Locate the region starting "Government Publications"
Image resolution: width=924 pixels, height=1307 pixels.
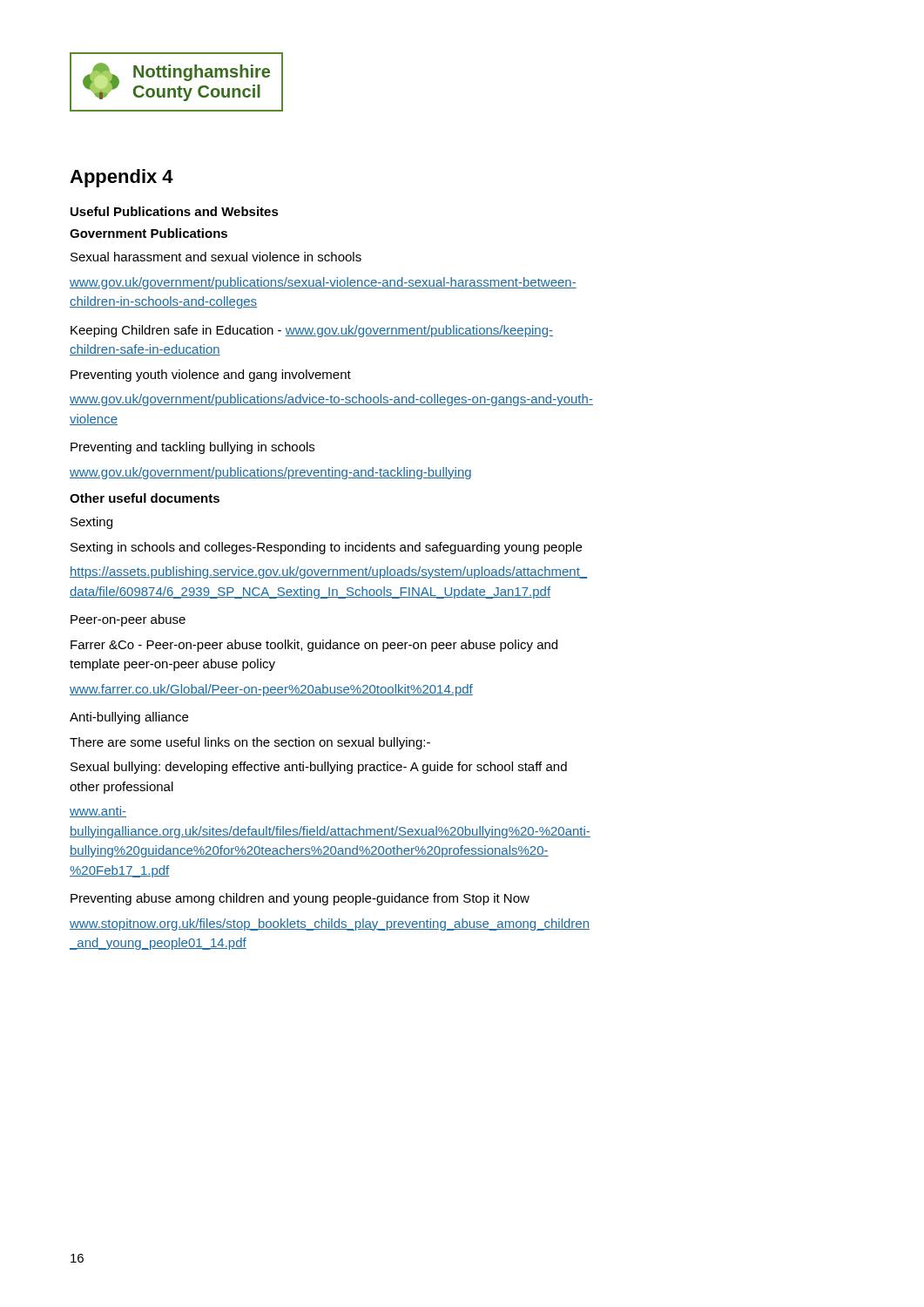(149, 233)
